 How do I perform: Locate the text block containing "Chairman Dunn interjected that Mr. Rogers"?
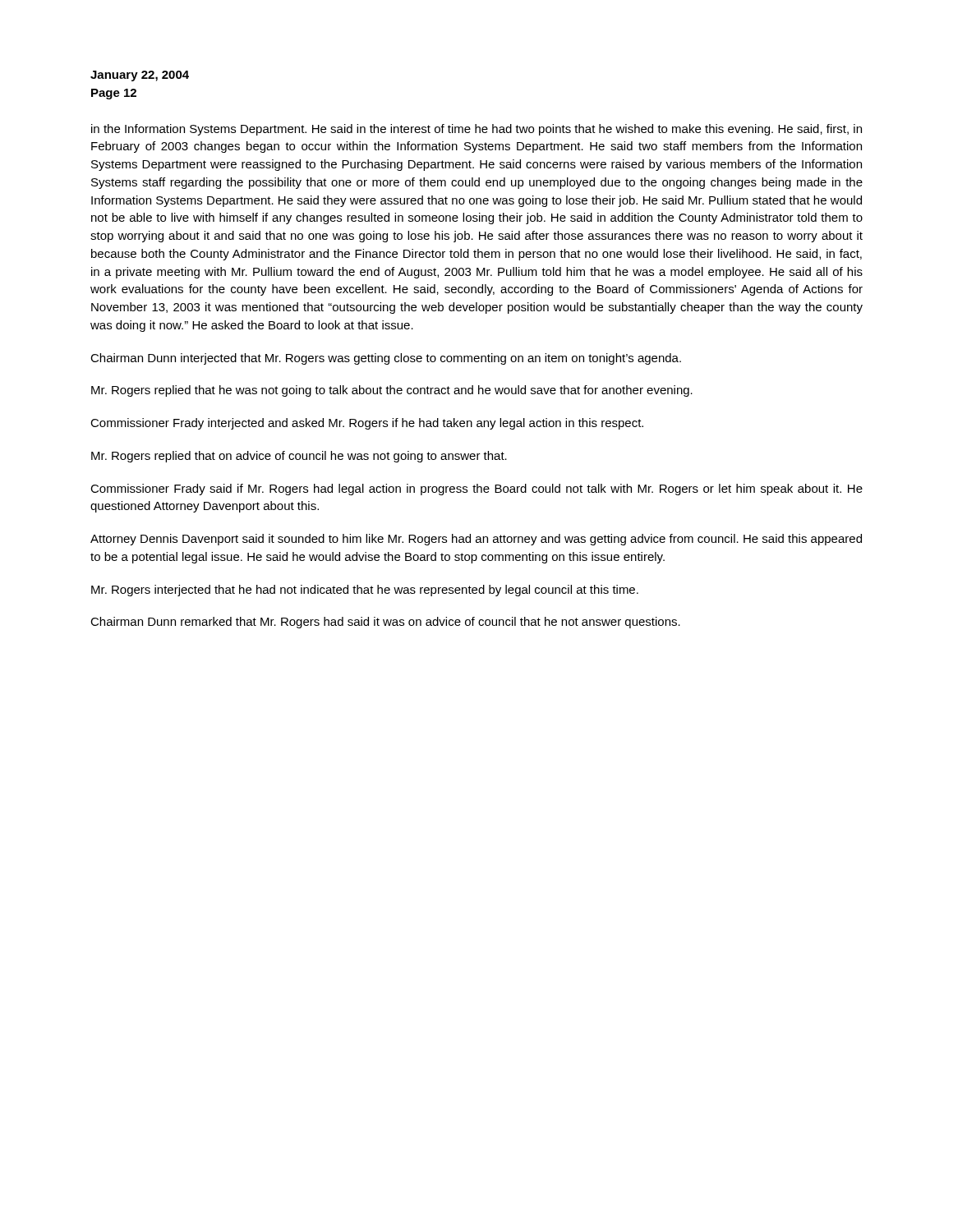tap(386, 357)
